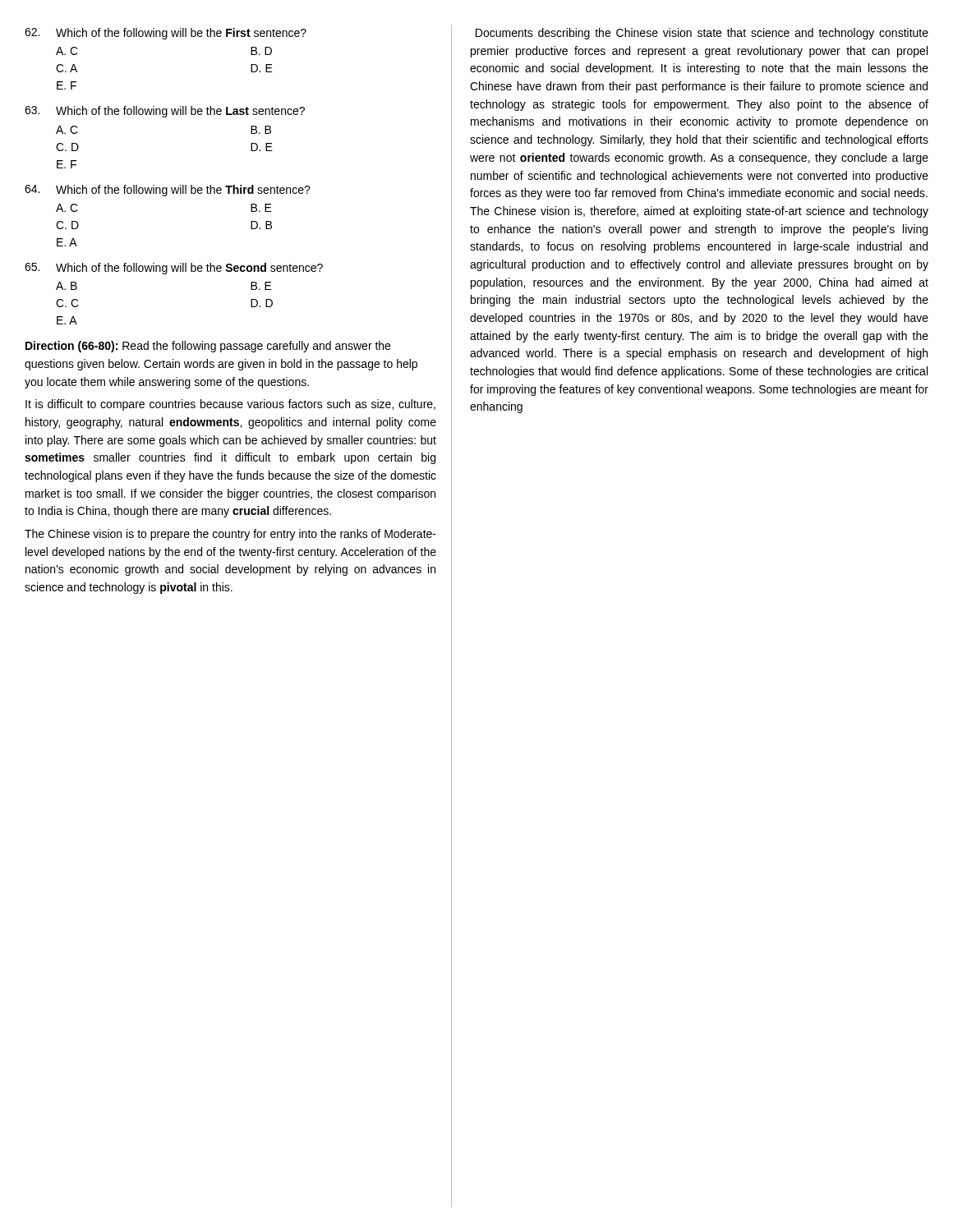
Task: Find the block on this page that starts "Documents describing the Chinese"
Action: click(x=699, y=220)
